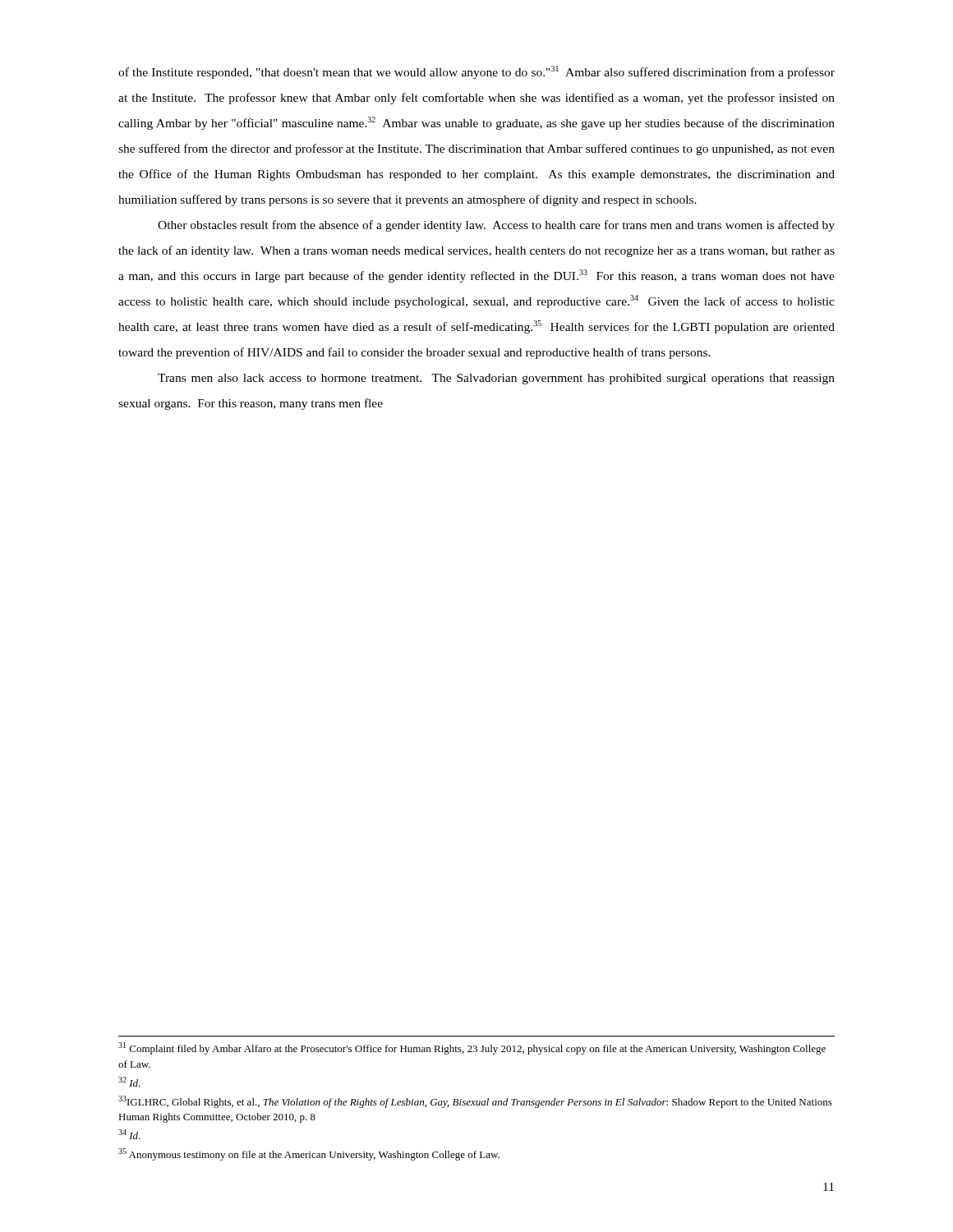Select the text block with the text "Trans men also lack access to hormone treatment."
The height and width of the screenshot is (1232, 953).
(x=476, y=390)
